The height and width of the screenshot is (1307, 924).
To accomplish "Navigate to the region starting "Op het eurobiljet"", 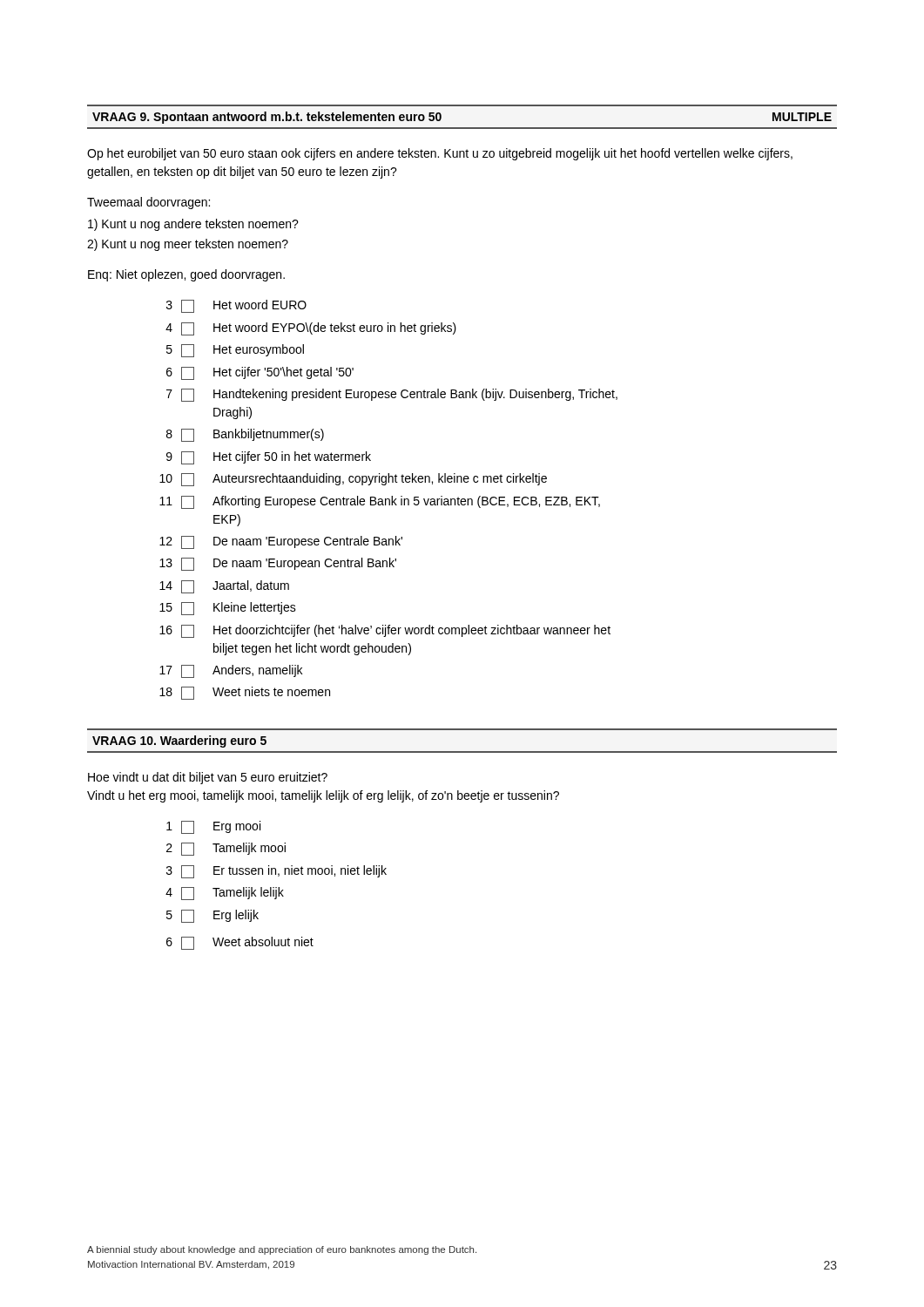I will click(x=440, y=163).
